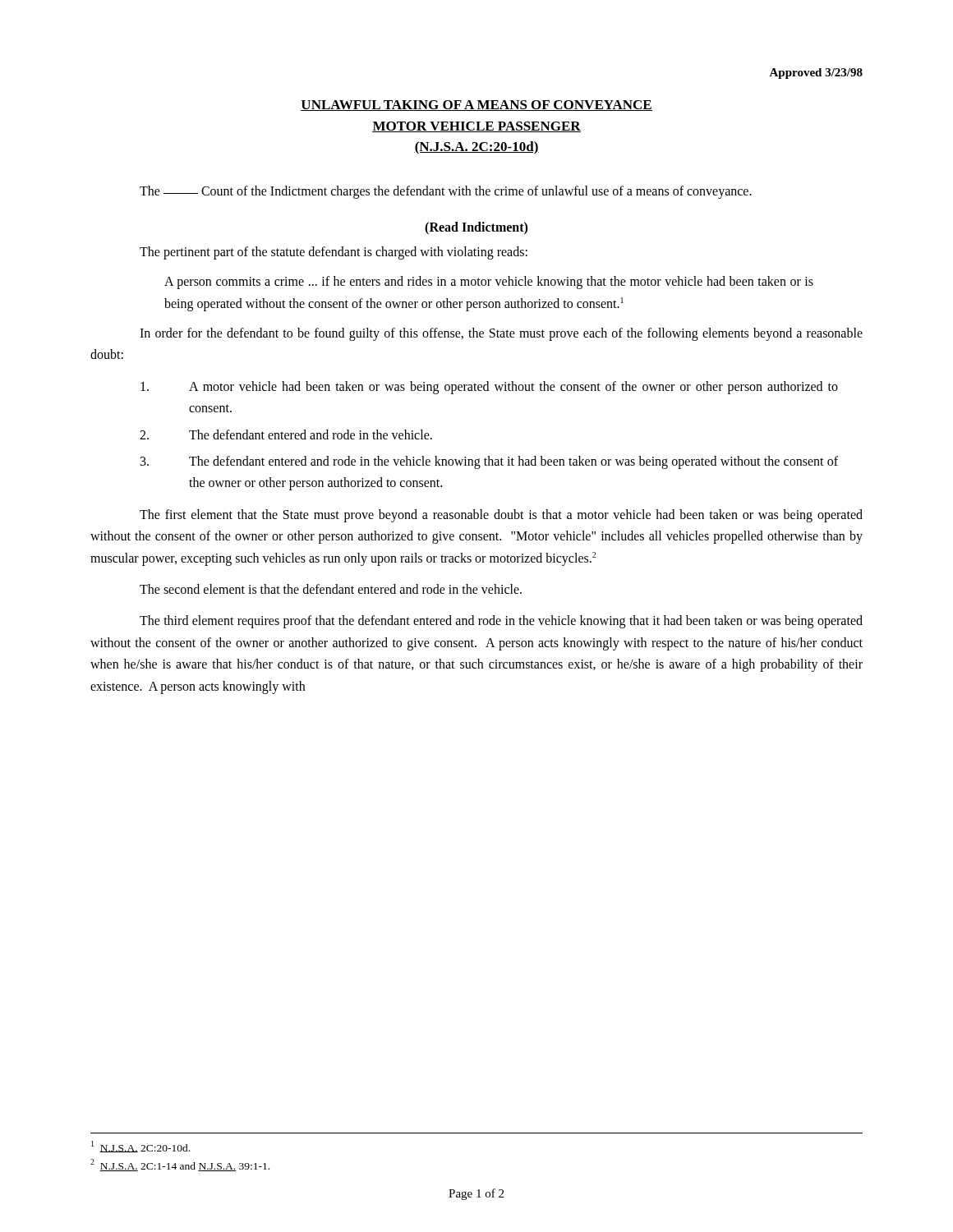Point to the element starting "The first element that"

476,537
